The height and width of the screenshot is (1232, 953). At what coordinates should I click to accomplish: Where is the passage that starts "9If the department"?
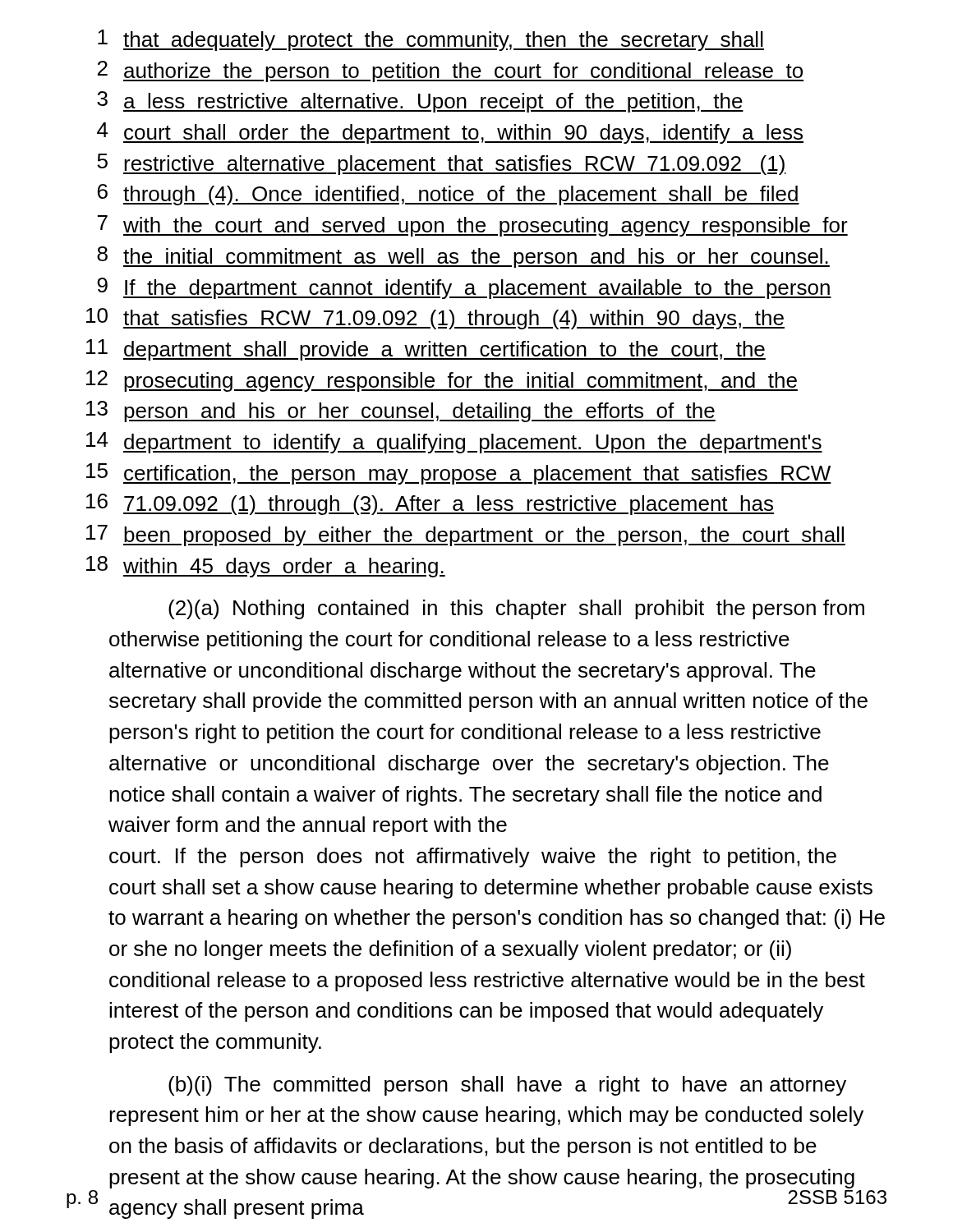point(448,288)
